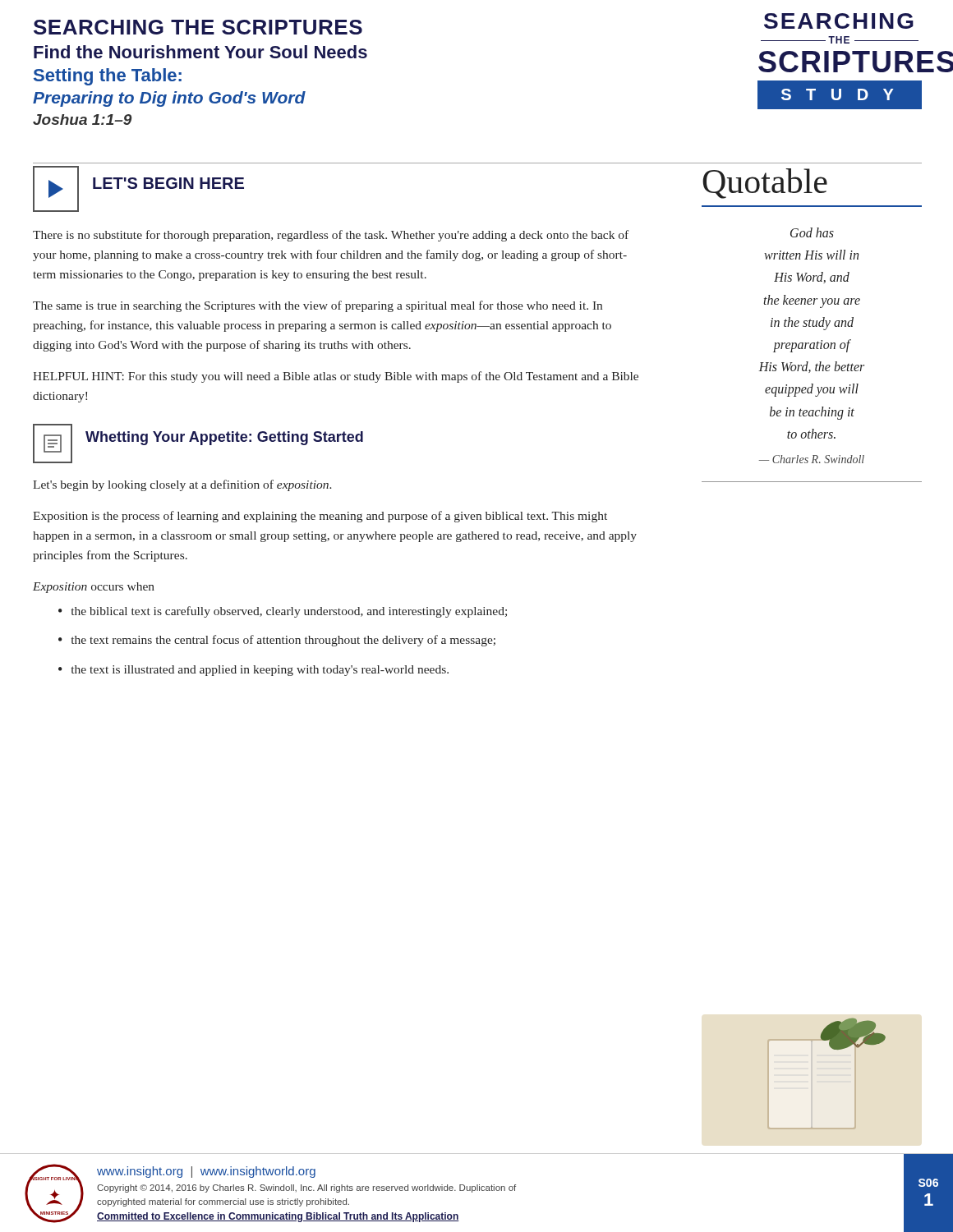953x1232 pixels.
Task: Select the list item containing "• the text is illustrated"
Action: pos(253,670)
